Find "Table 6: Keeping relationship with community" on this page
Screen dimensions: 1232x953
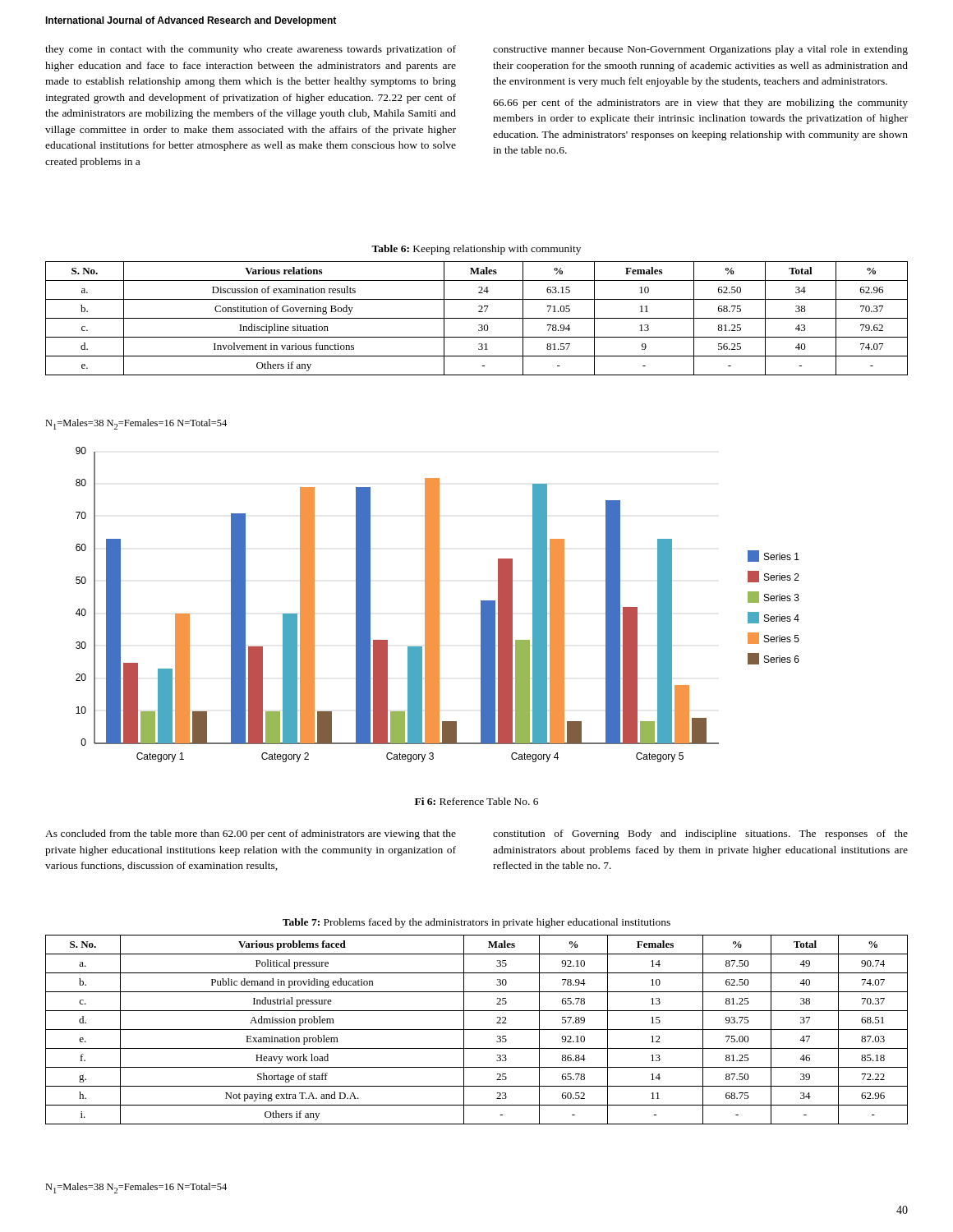[476, 248]
